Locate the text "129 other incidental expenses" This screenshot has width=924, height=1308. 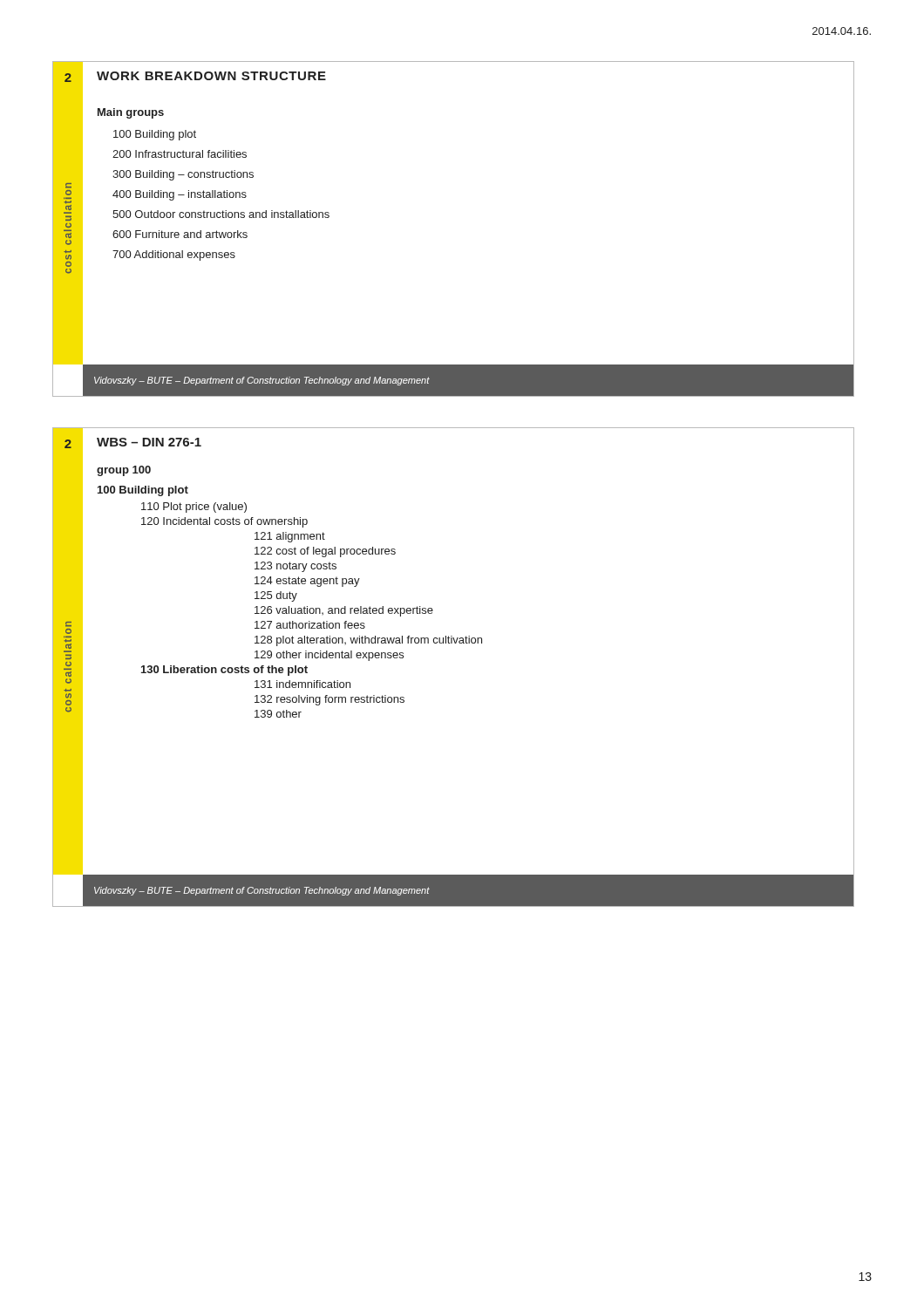point(329,654)
